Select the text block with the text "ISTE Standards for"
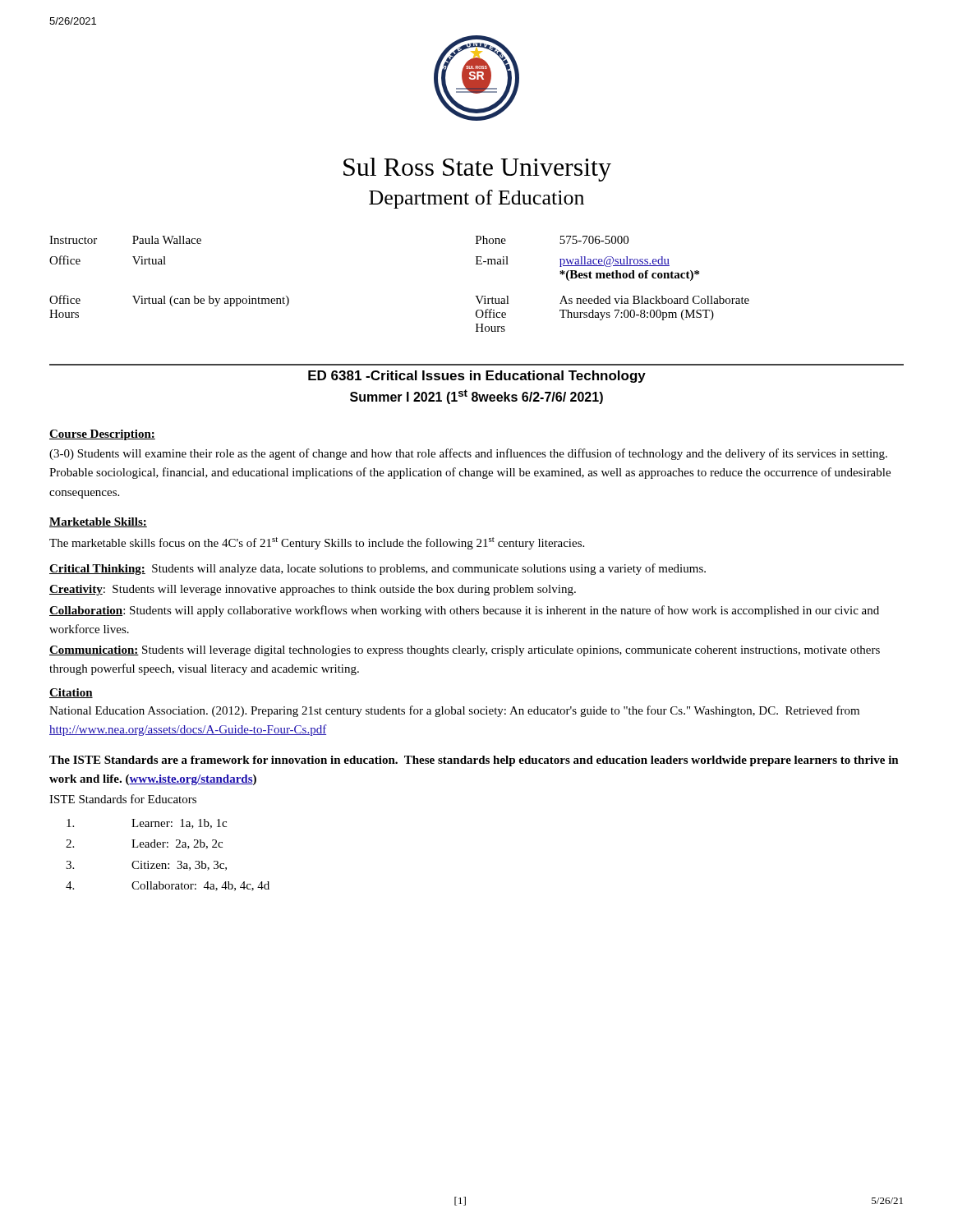The width and height of the screenshot is (953, 1232). [123, 799]
